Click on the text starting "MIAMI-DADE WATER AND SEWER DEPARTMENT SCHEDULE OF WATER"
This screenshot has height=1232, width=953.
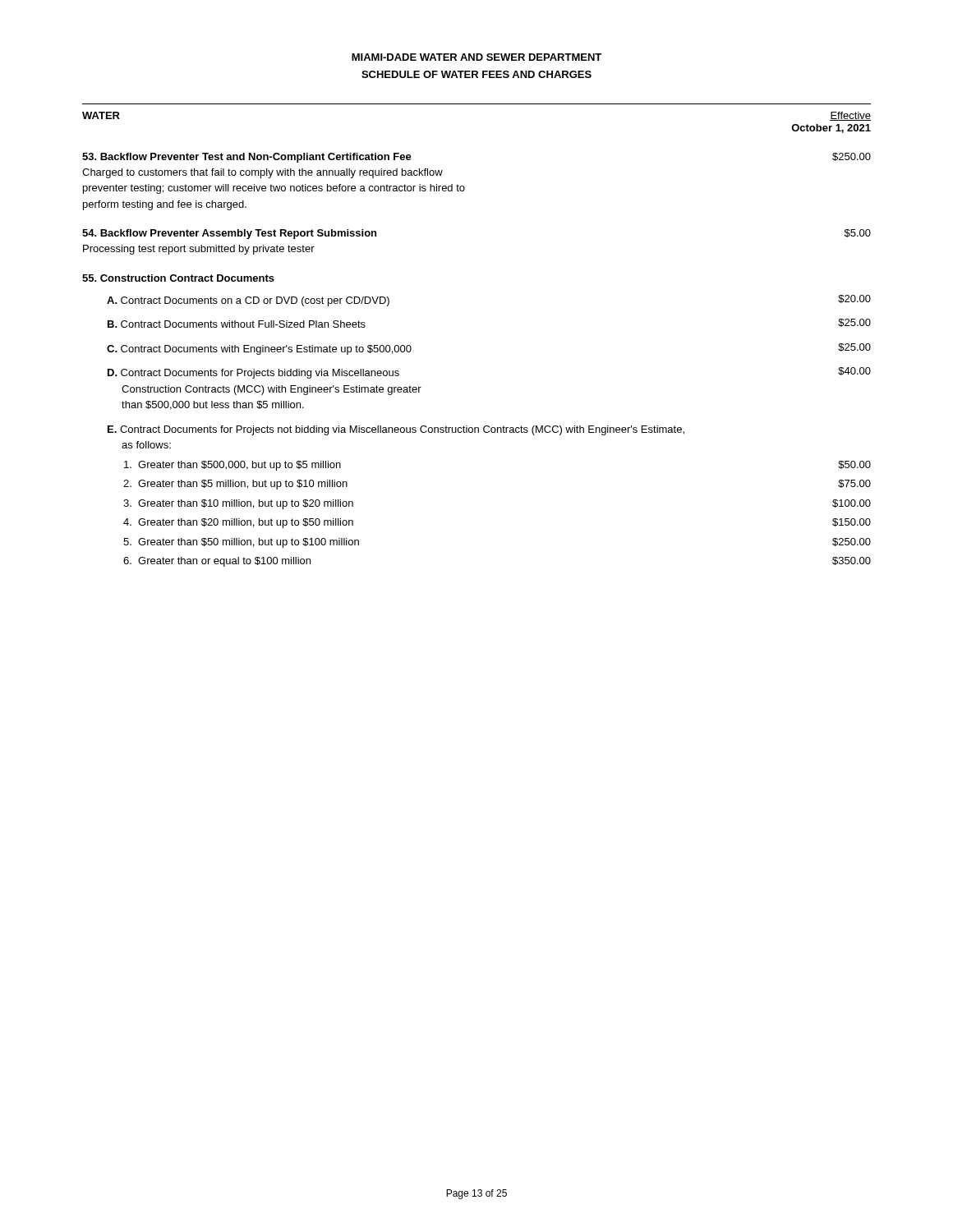[476, 66]
